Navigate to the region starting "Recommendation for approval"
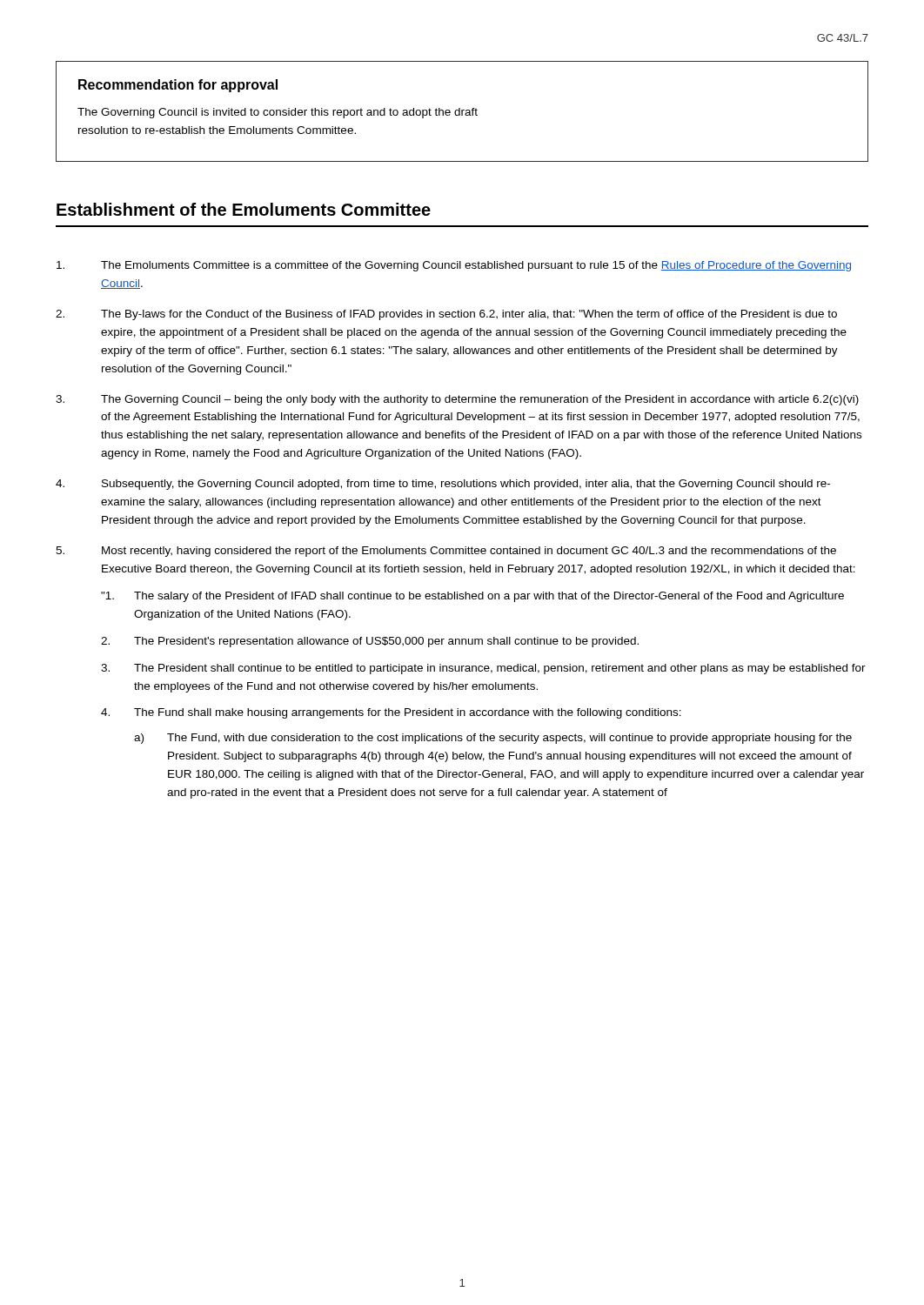The width and height of the screenshot is (924, 1305). pyautogui.click(x=178, y=85)
